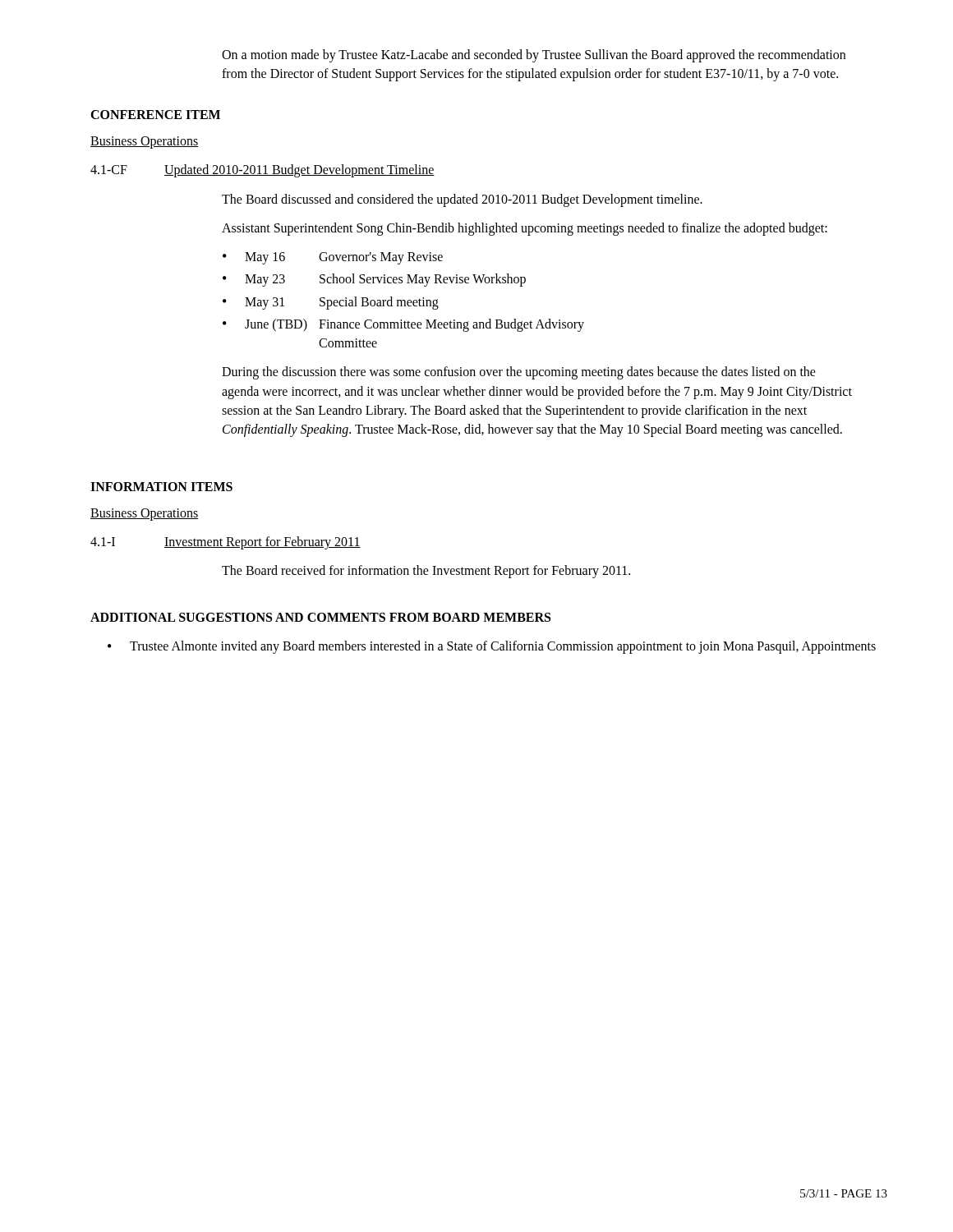
Task: Click on the section header with the text "INFORMATION ITEMS"
Action: 162,487
